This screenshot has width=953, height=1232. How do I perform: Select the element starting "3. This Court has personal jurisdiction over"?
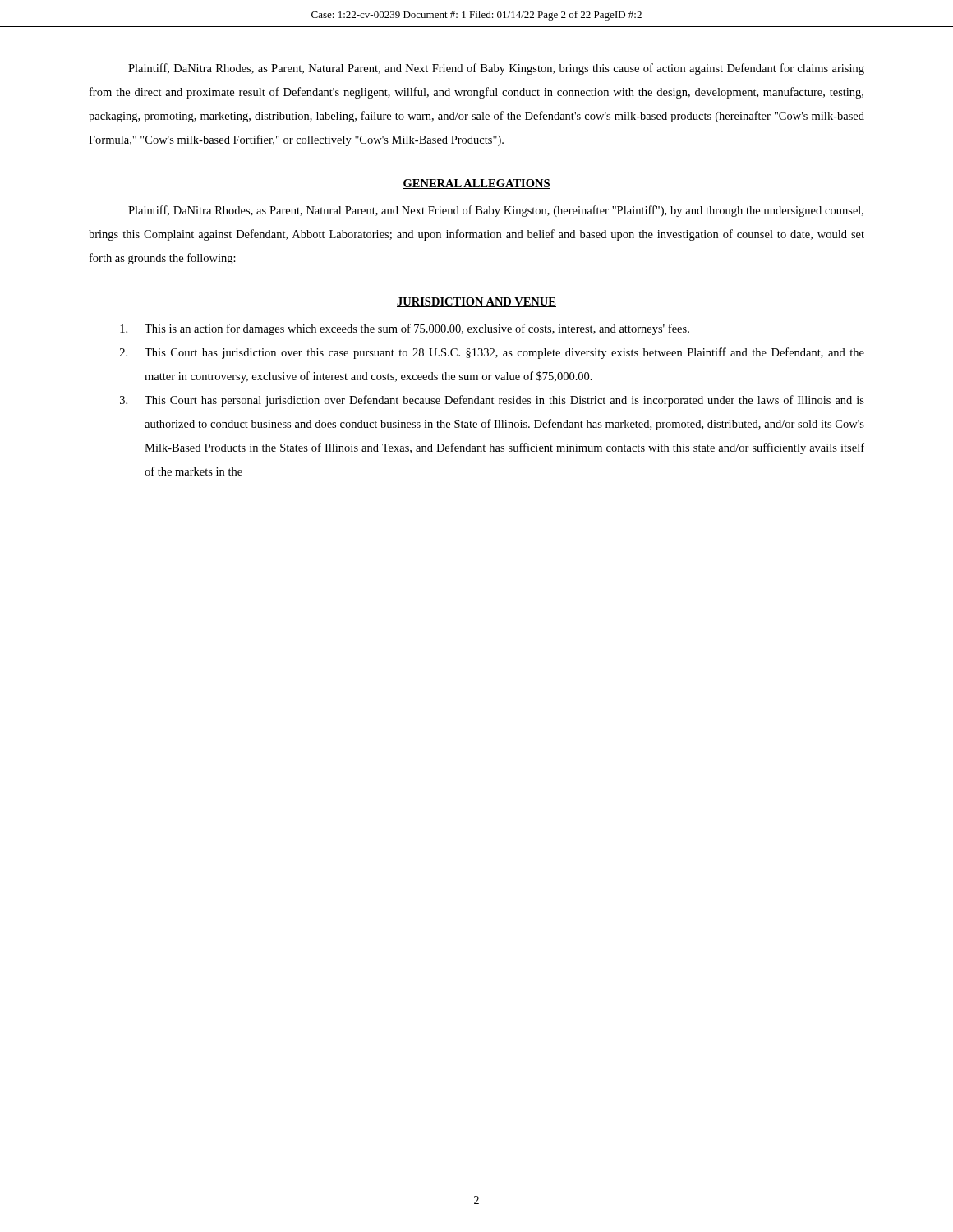pos(476,436)
